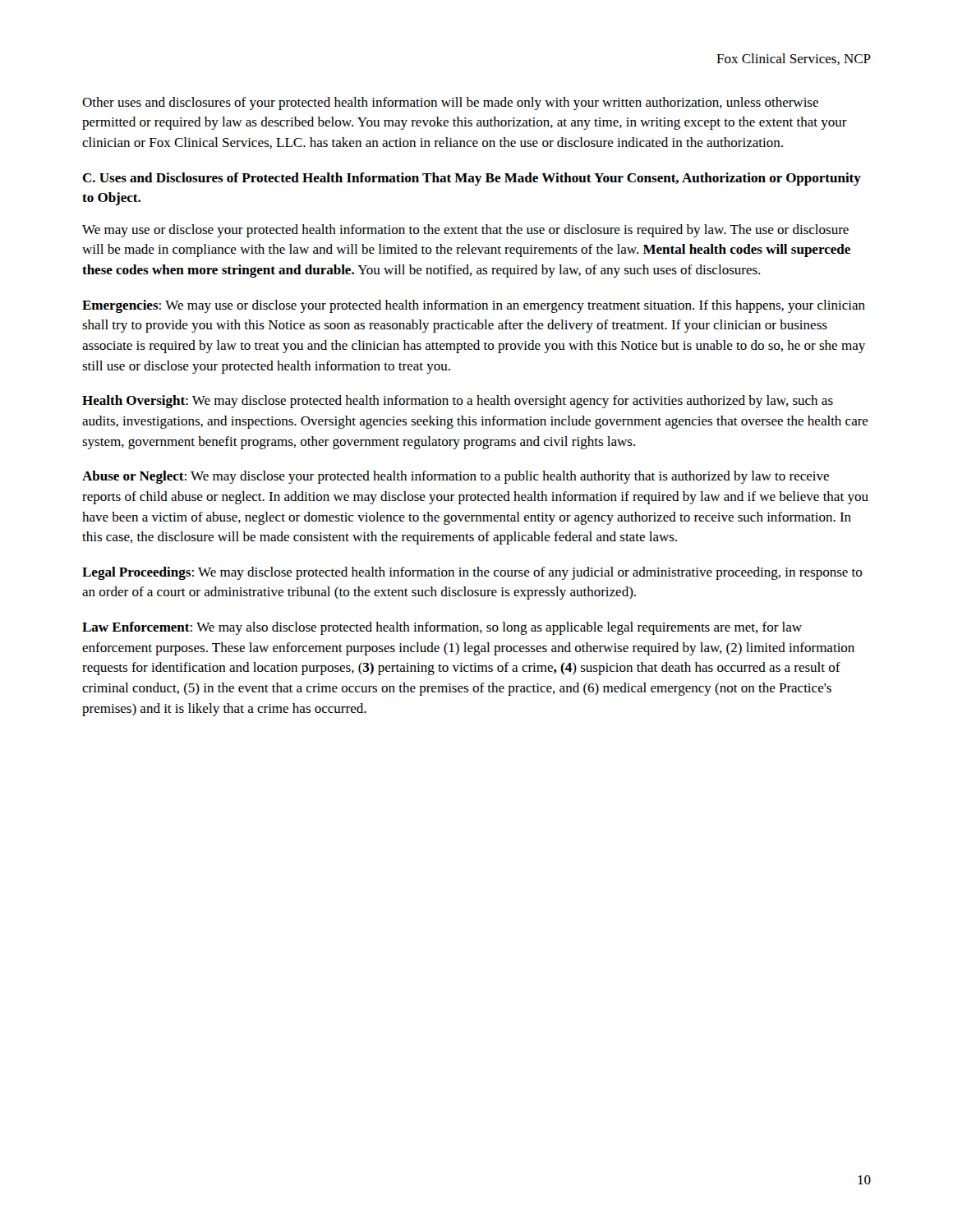953x1232 pixels.
Task: Find the block on this page that starts "Emergencies: We may use or"
Action: tap(476, 336)
